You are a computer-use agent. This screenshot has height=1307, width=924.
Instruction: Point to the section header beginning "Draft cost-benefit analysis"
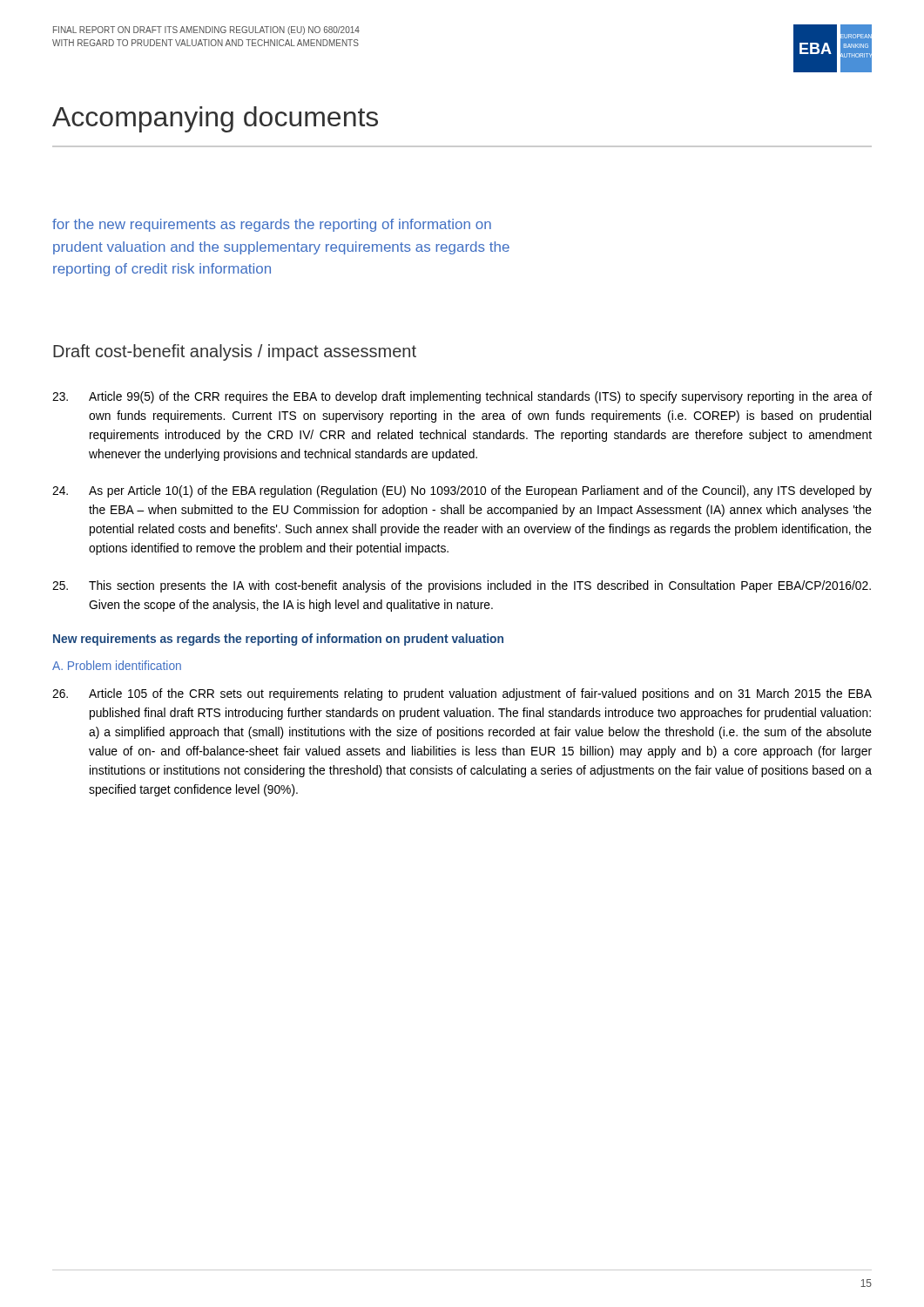pos(234,351)
